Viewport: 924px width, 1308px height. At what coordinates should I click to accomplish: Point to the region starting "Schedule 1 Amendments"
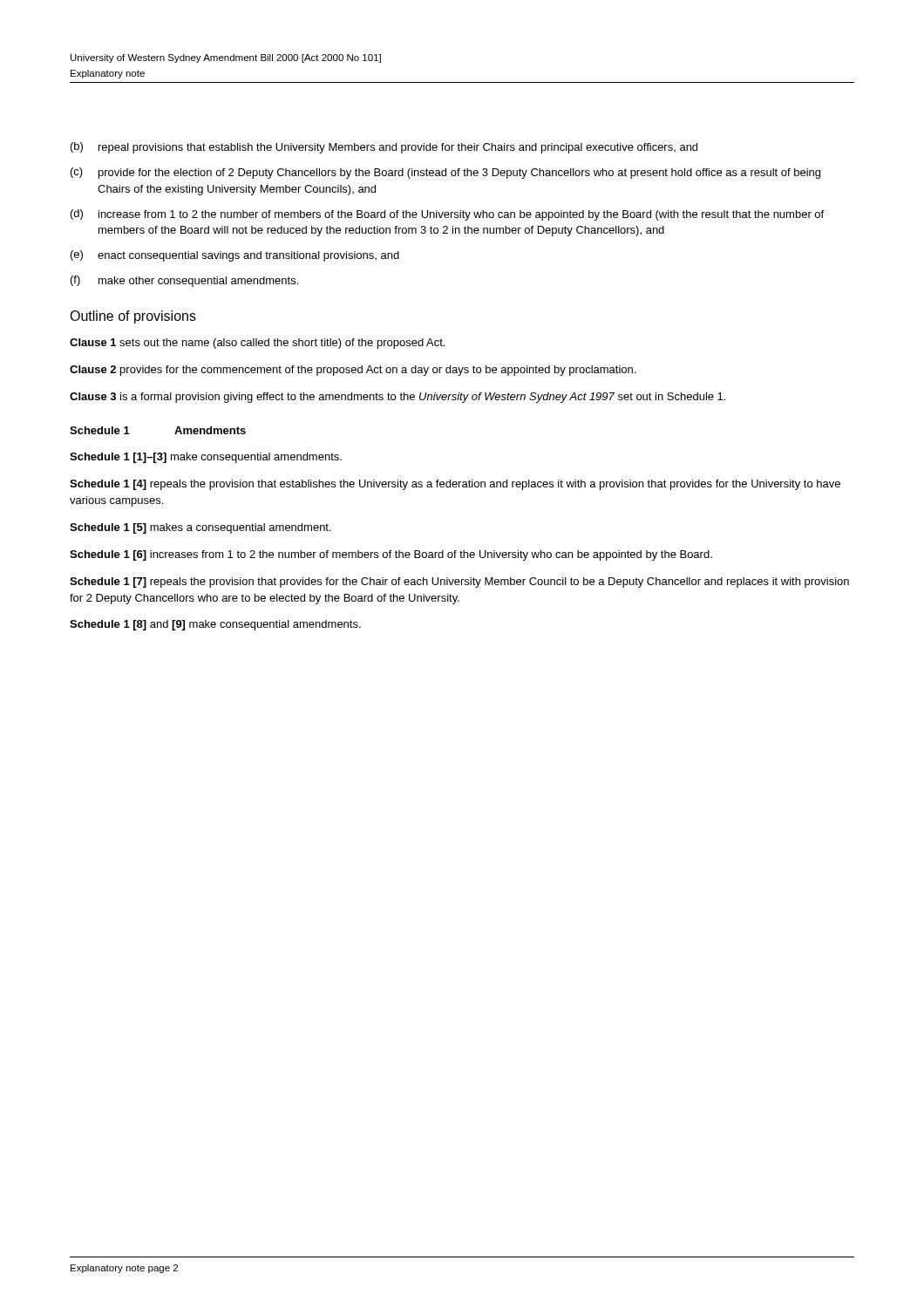pyautogui.click(x=96, y=430)
